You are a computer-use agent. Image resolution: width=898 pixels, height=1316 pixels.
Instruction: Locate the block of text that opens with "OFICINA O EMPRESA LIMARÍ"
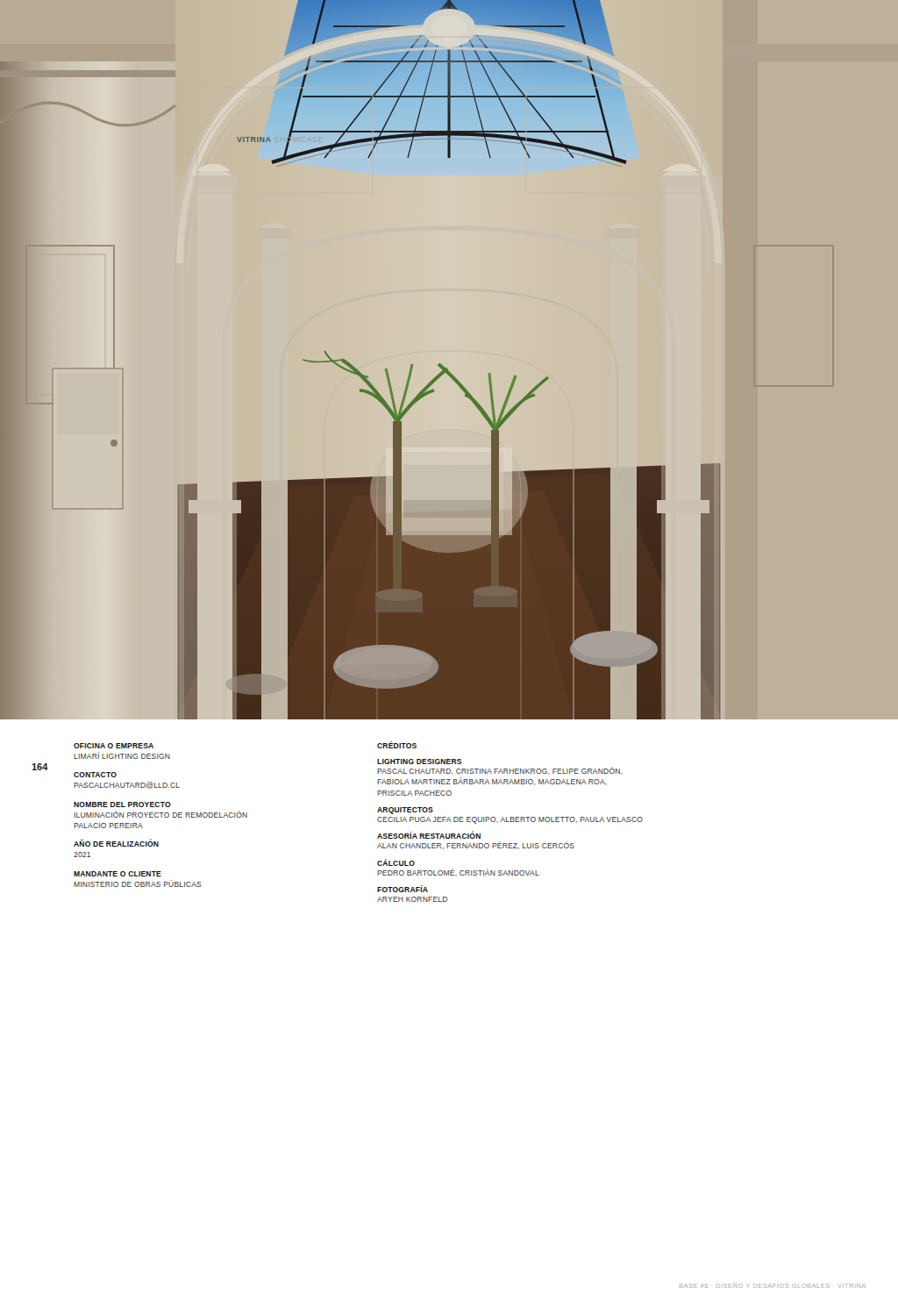click(196, 815)
